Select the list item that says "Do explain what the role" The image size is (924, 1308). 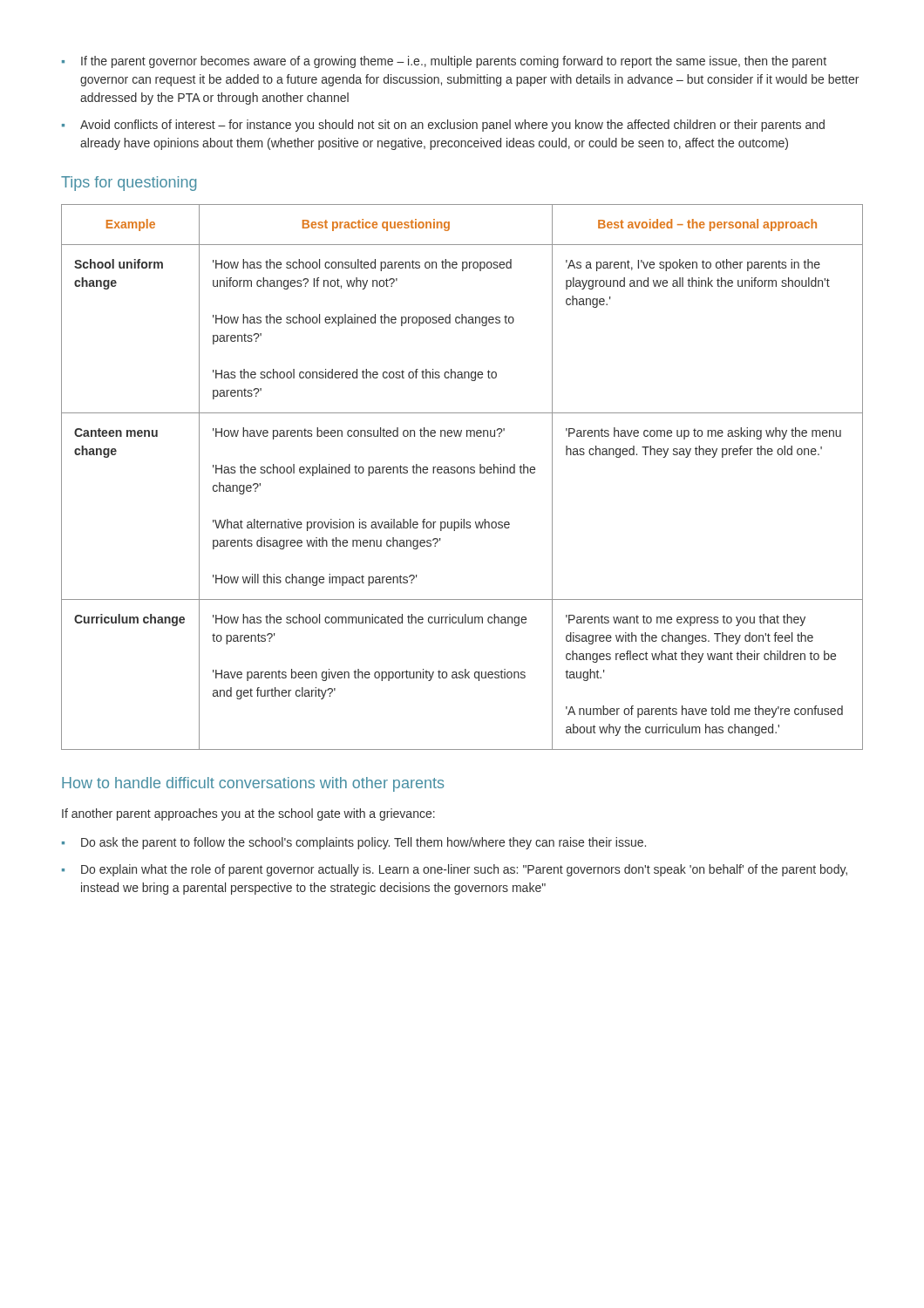tap(464, 879)
